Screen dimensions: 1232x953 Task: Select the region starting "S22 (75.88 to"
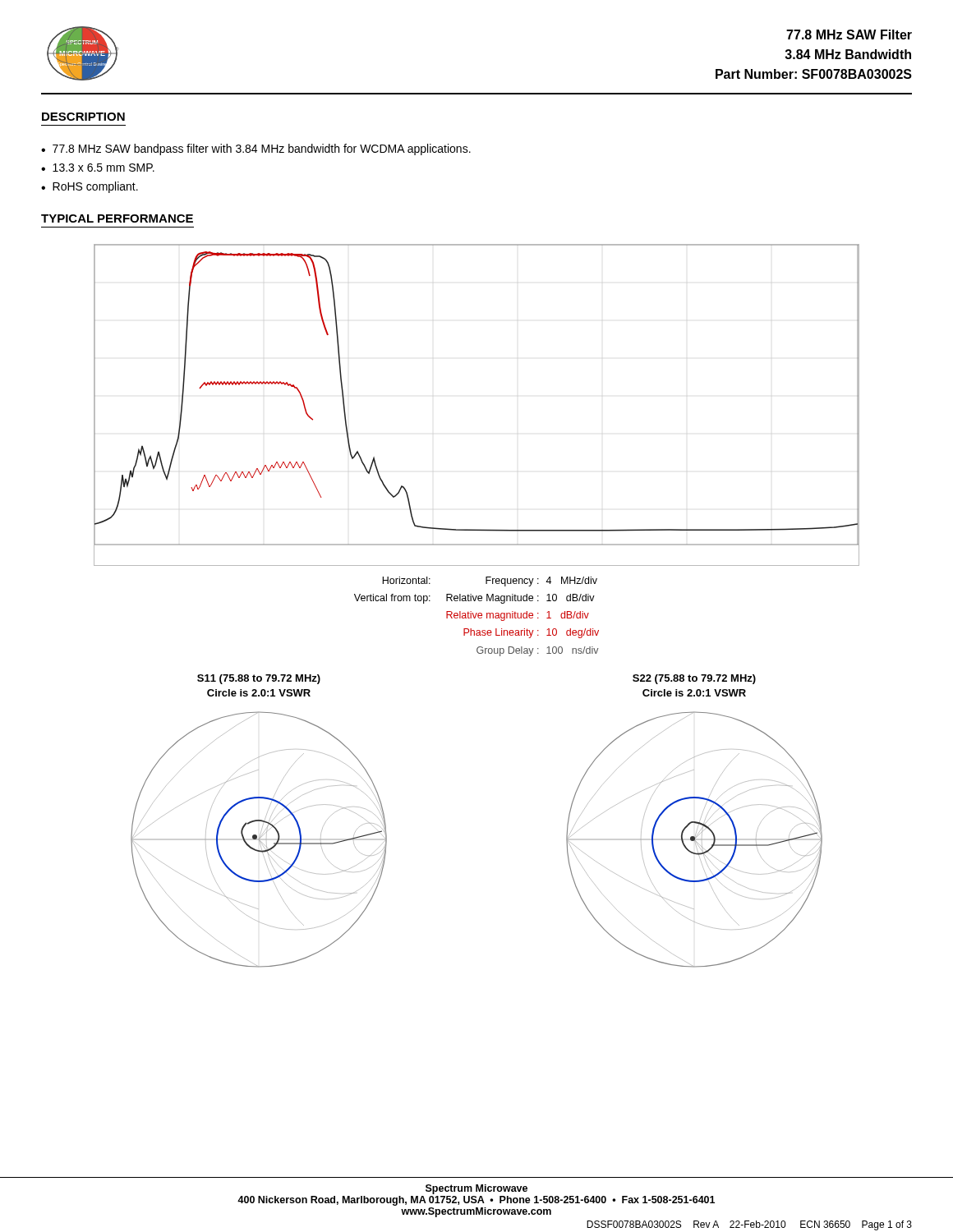pyautogui.click(x=694, y=685)
